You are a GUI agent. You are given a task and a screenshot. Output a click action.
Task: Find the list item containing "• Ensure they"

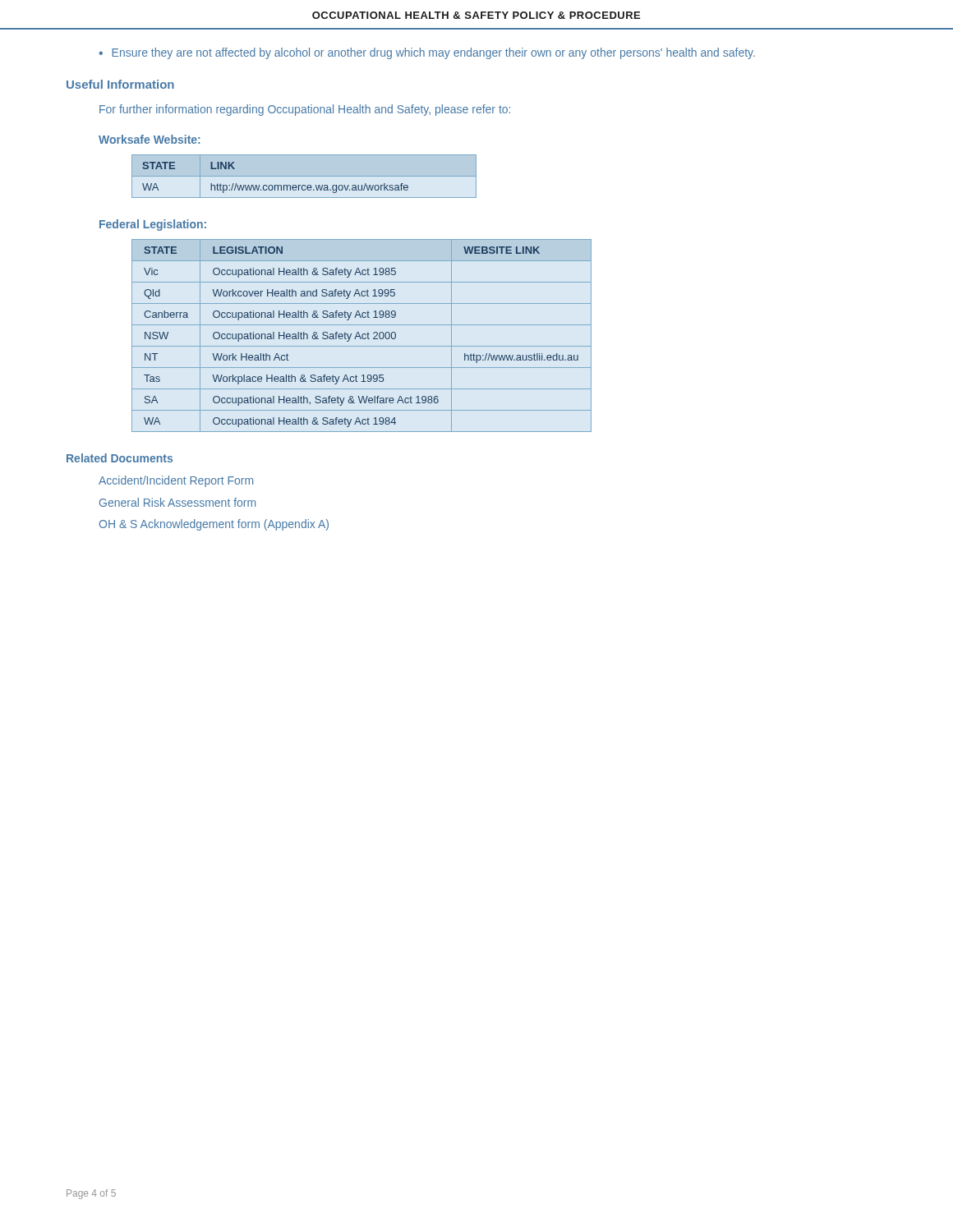(x=427, y=54)
